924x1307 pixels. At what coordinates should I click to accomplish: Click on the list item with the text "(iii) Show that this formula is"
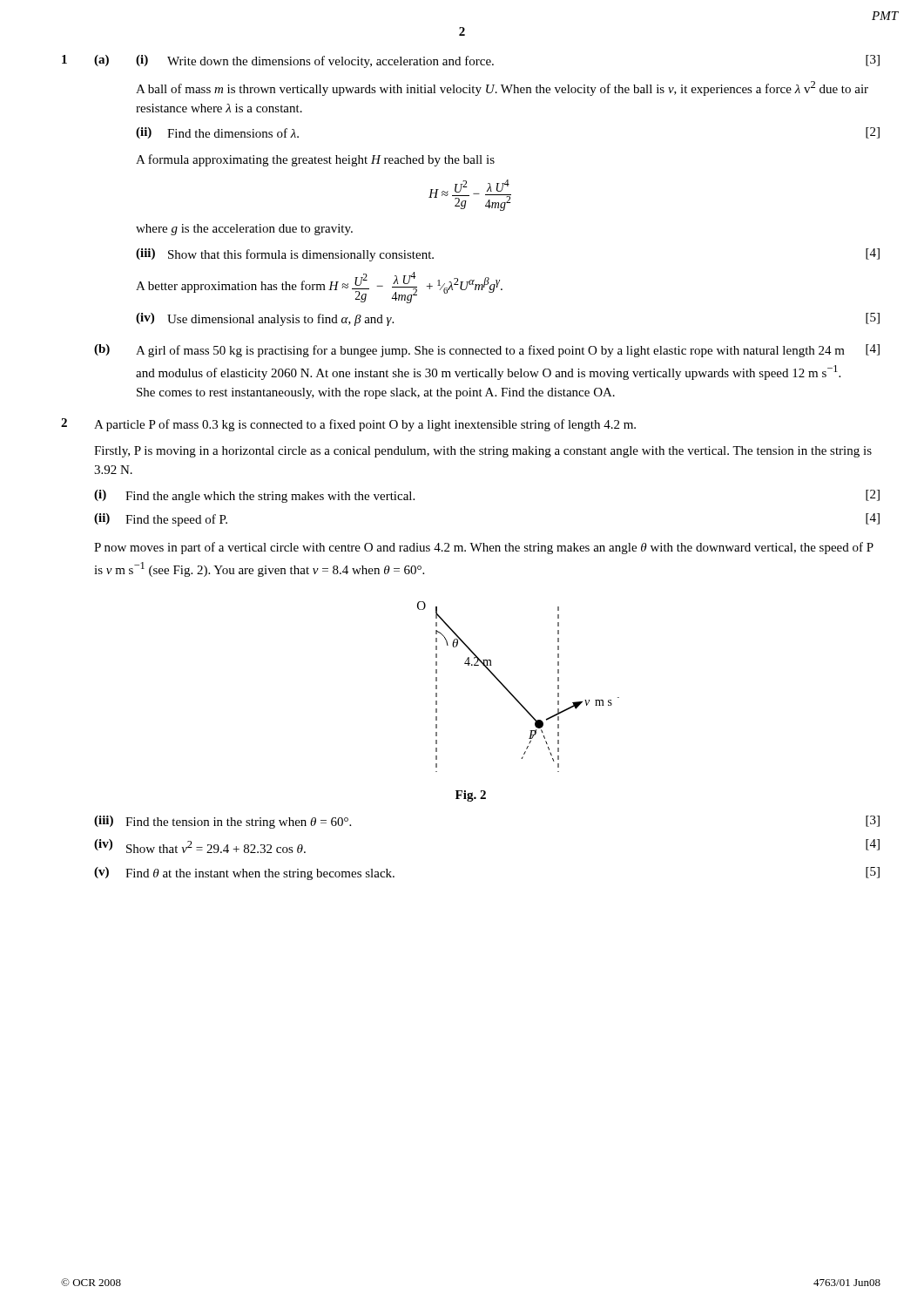(284, 254)
